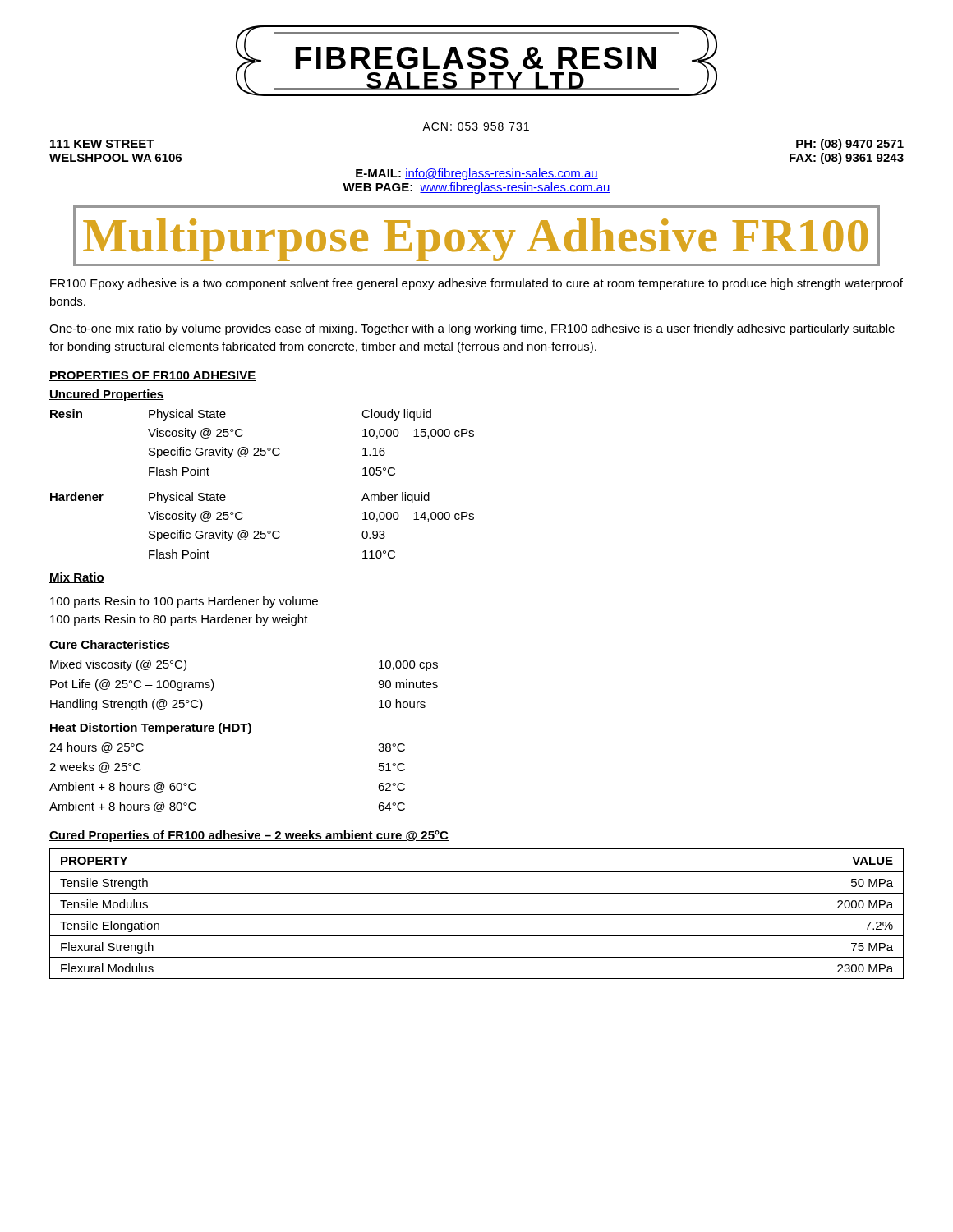Select the section header that reads "Uncured Properties"
This screenshot has width=953, height=1232.
click(x=106, y=394)
